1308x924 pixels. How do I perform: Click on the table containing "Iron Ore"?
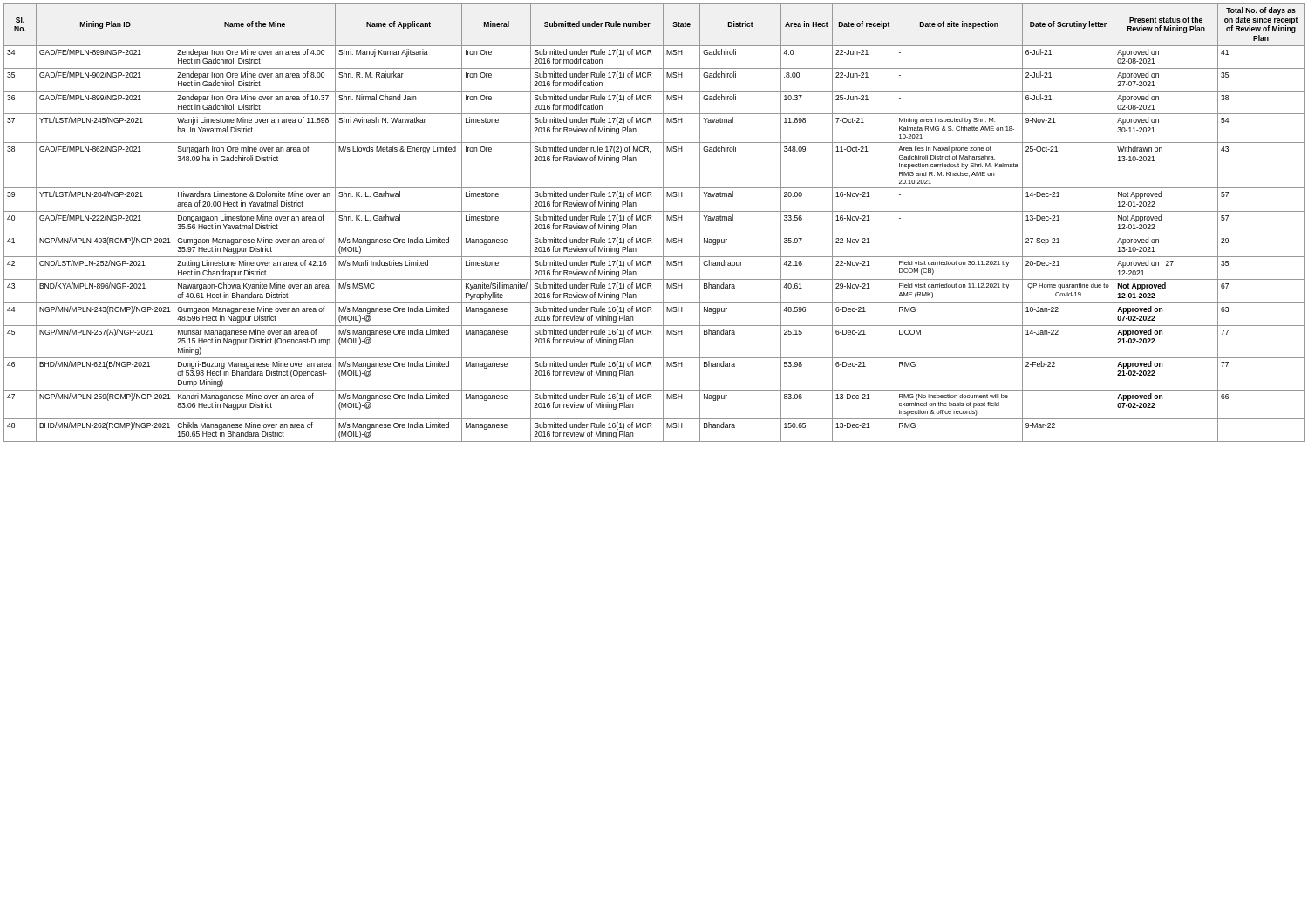654,223
